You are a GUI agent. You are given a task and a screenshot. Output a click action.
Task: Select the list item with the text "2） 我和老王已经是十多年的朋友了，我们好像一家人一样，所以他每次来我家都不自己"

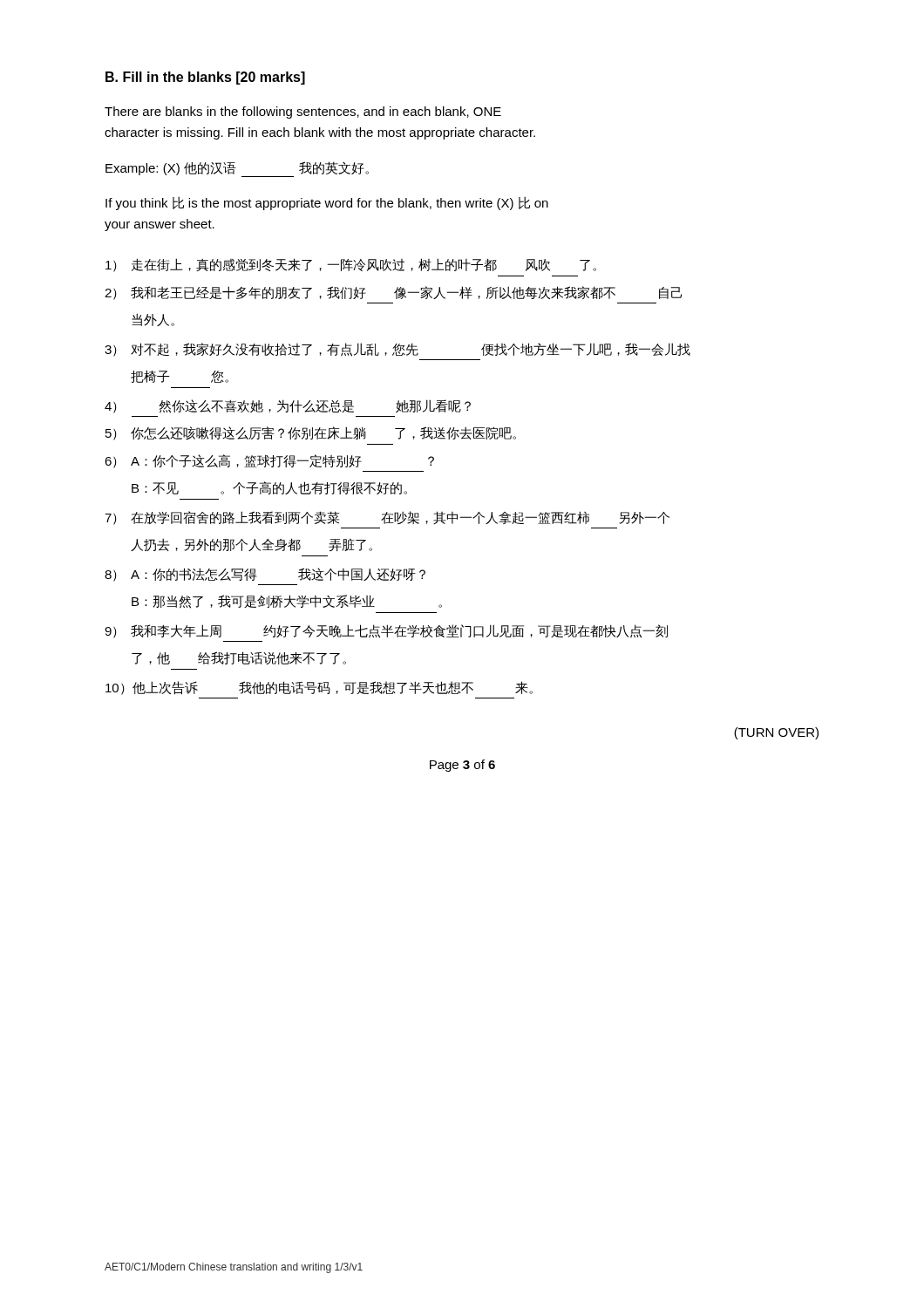point(462,292)
